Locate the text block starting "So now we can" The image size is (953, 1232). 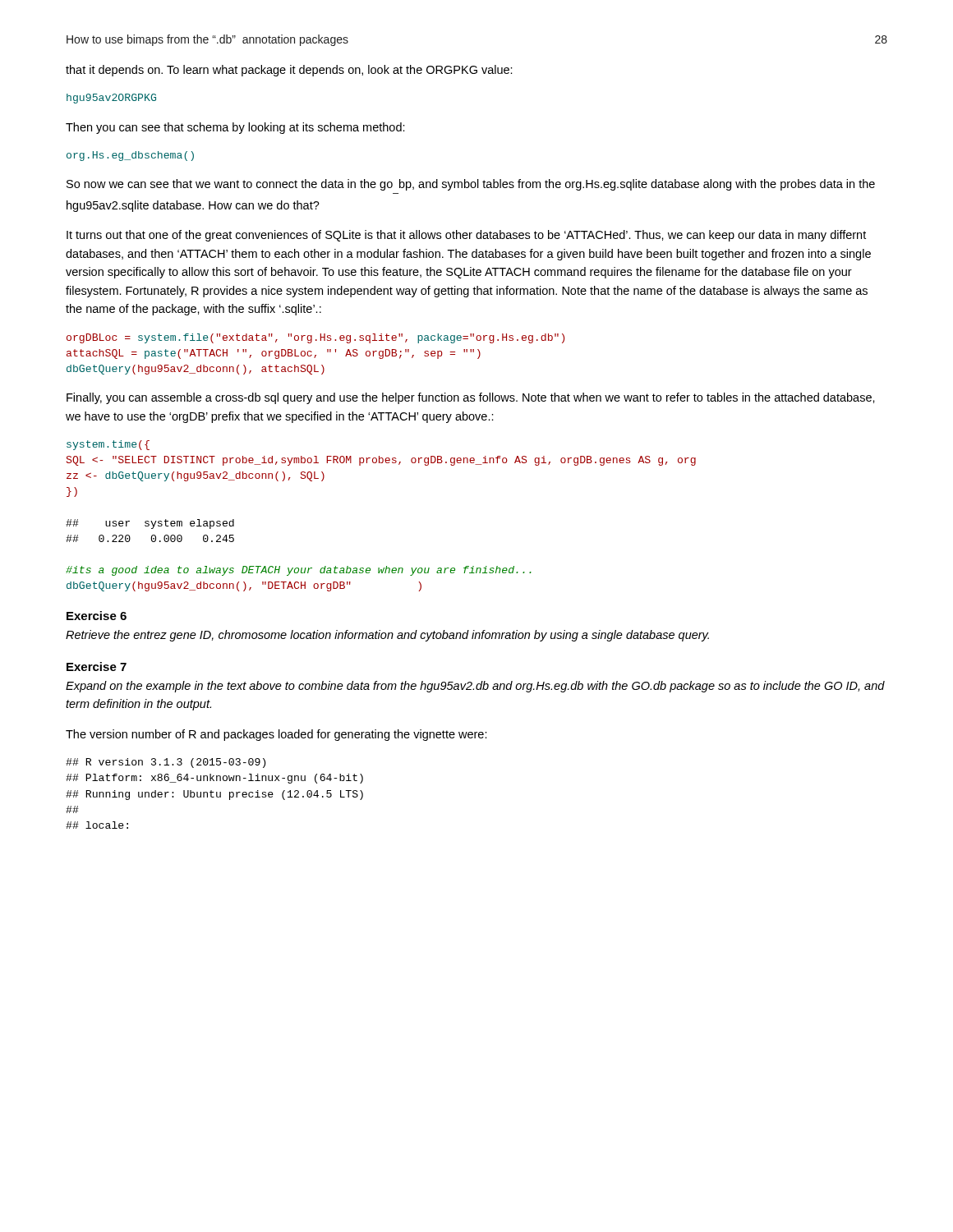click(476, 195)
